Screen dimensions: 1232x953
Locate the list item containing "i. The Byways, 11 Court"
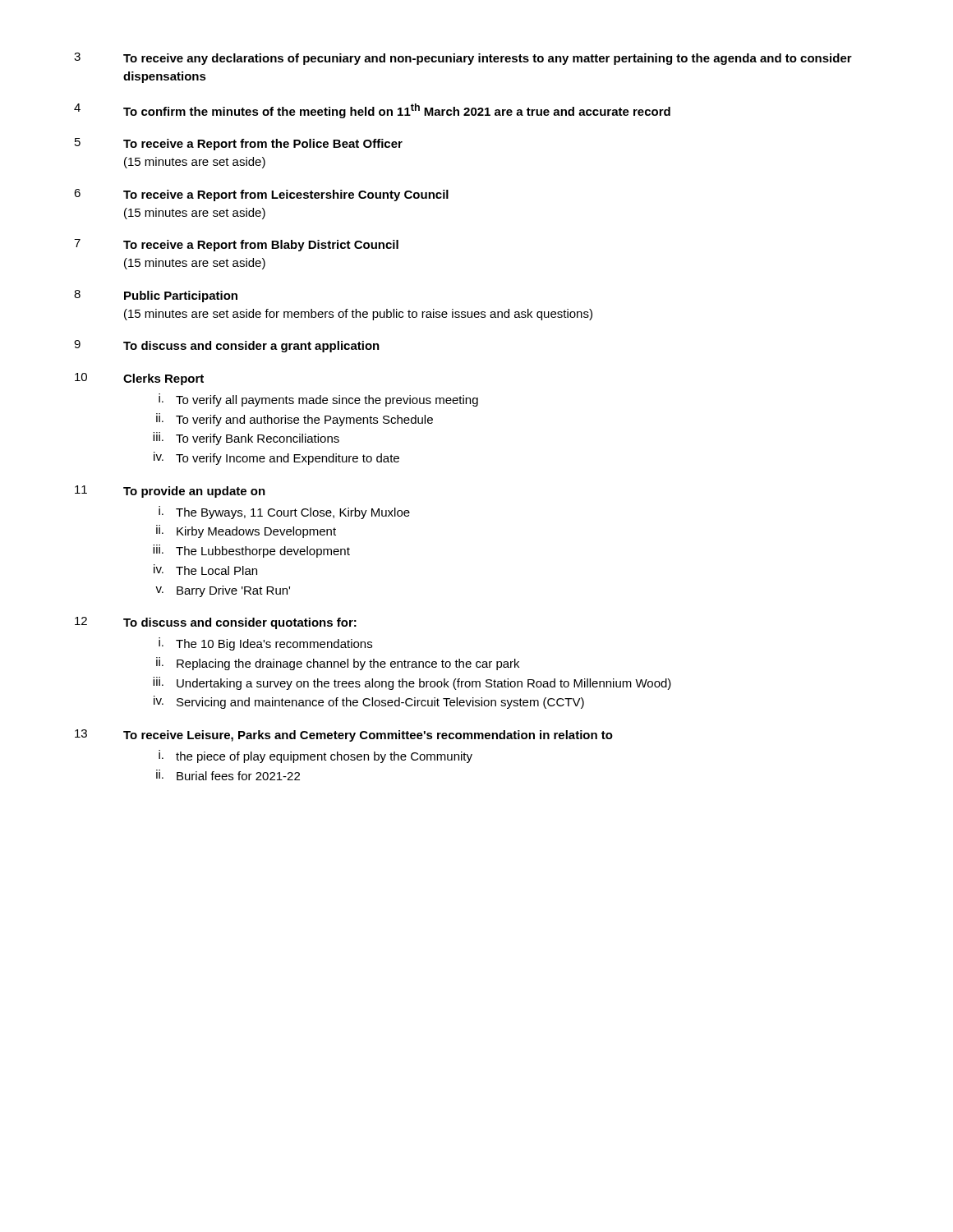click(284, 513)
